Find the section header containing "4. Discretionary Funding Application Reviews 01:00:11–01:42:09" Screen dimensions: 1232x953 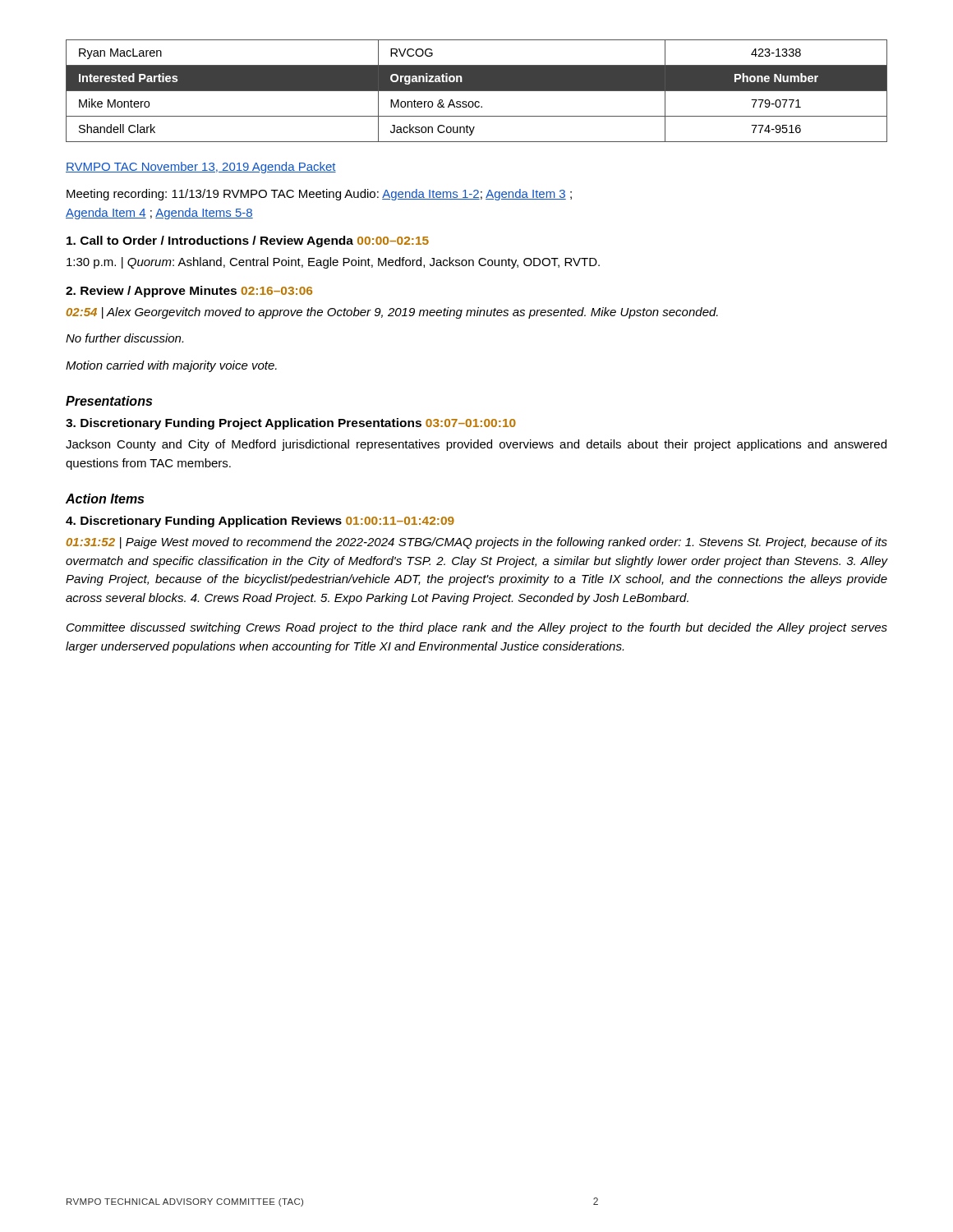click(260, 520)
